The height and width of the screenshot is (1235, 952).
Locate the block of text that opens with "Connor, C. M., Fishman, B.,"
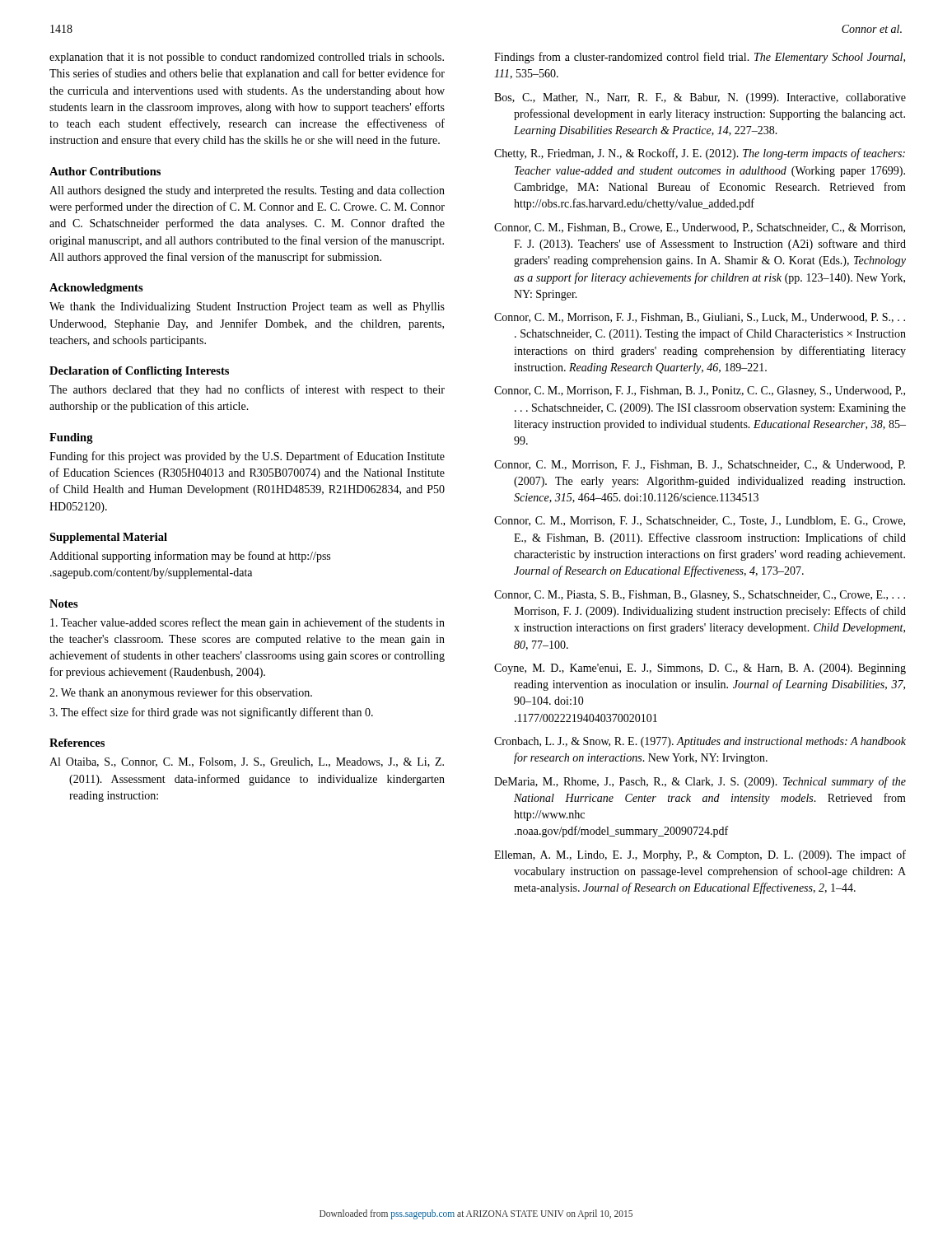coord(700,261)
